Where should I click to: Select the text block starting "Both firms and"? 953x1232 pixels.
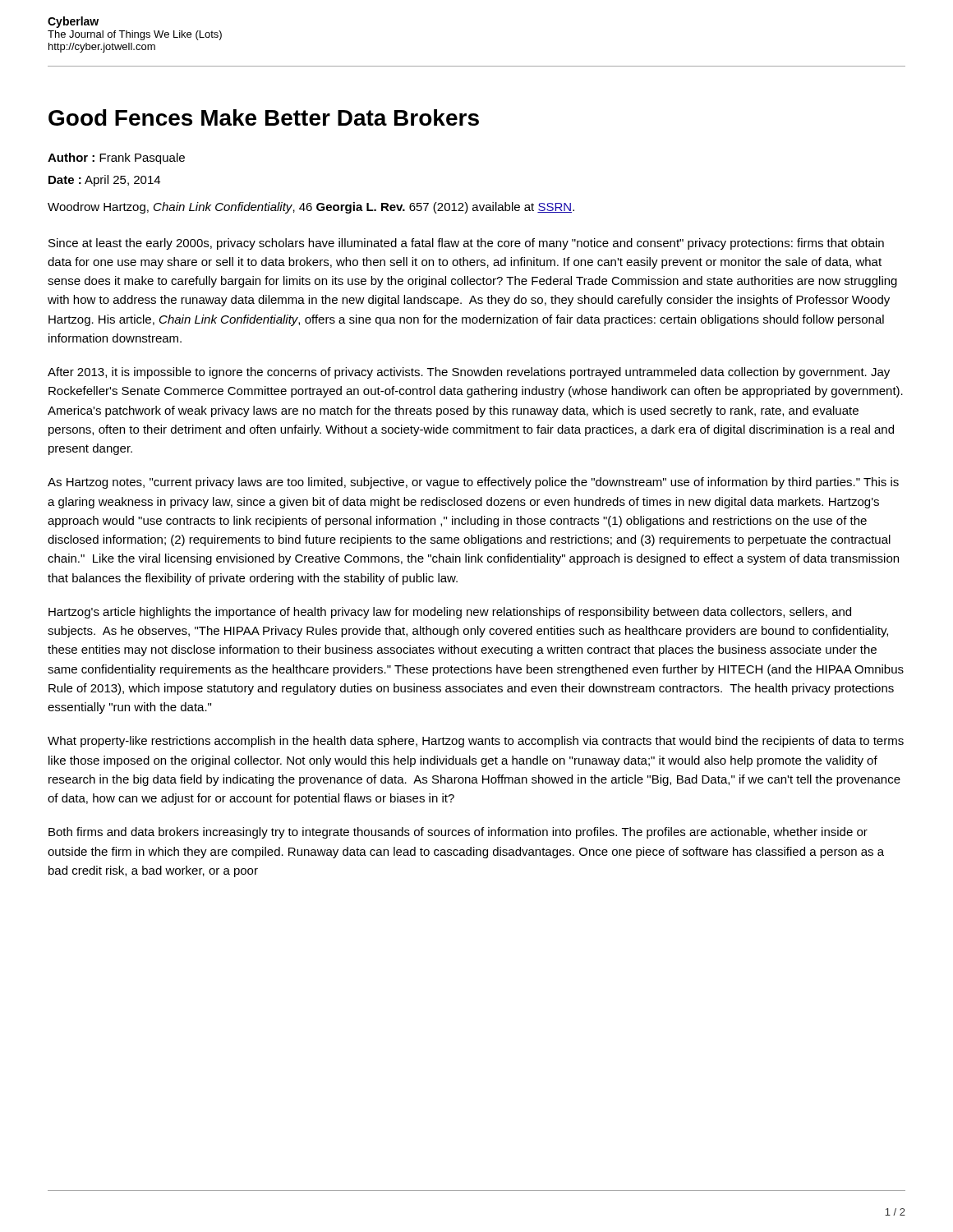coord(466,851)
